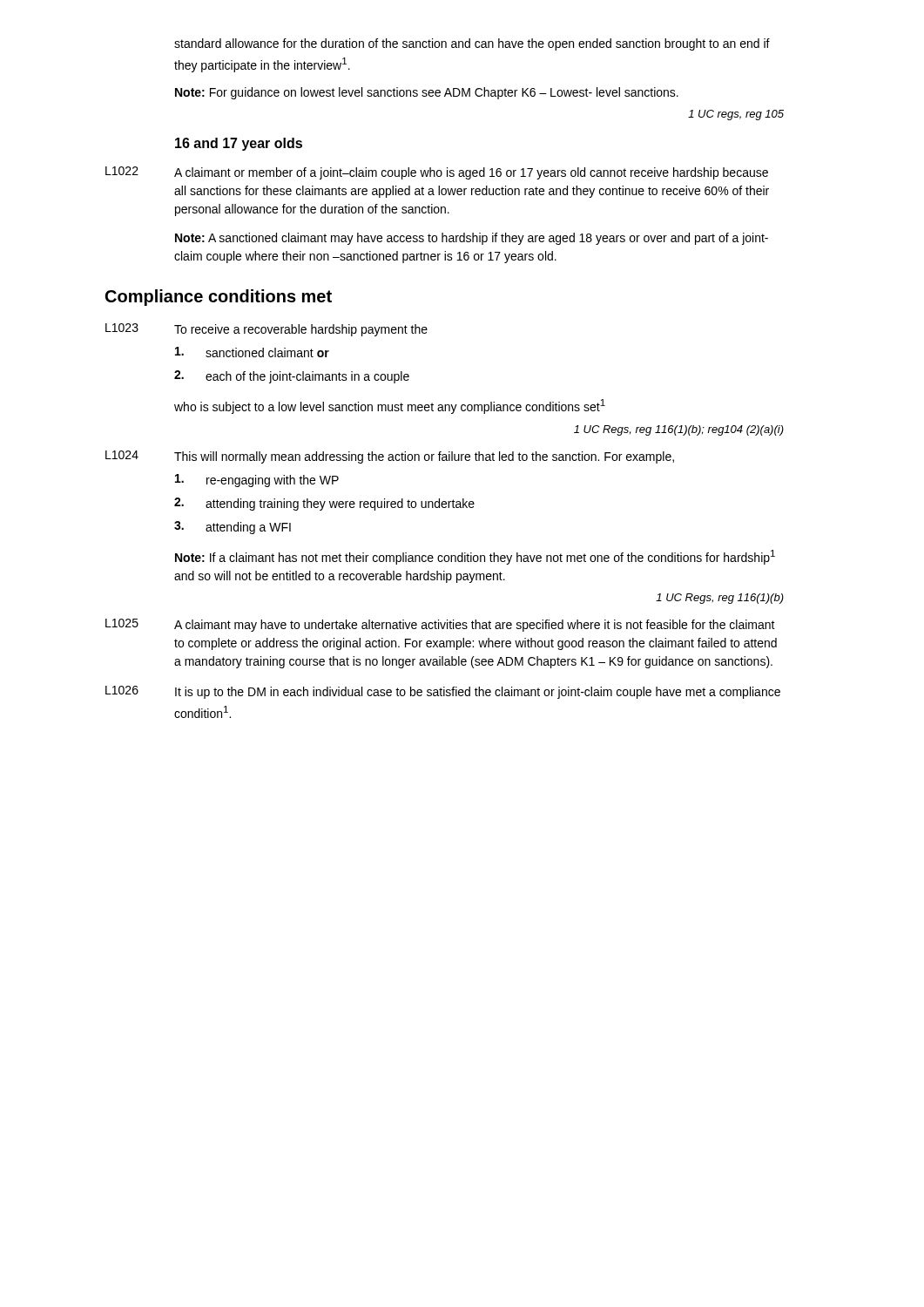Screen dimensions: 1307x924
Task: Point to "16 and 17 year olds"
Action: pyautogui.click(x=238, y=143)
